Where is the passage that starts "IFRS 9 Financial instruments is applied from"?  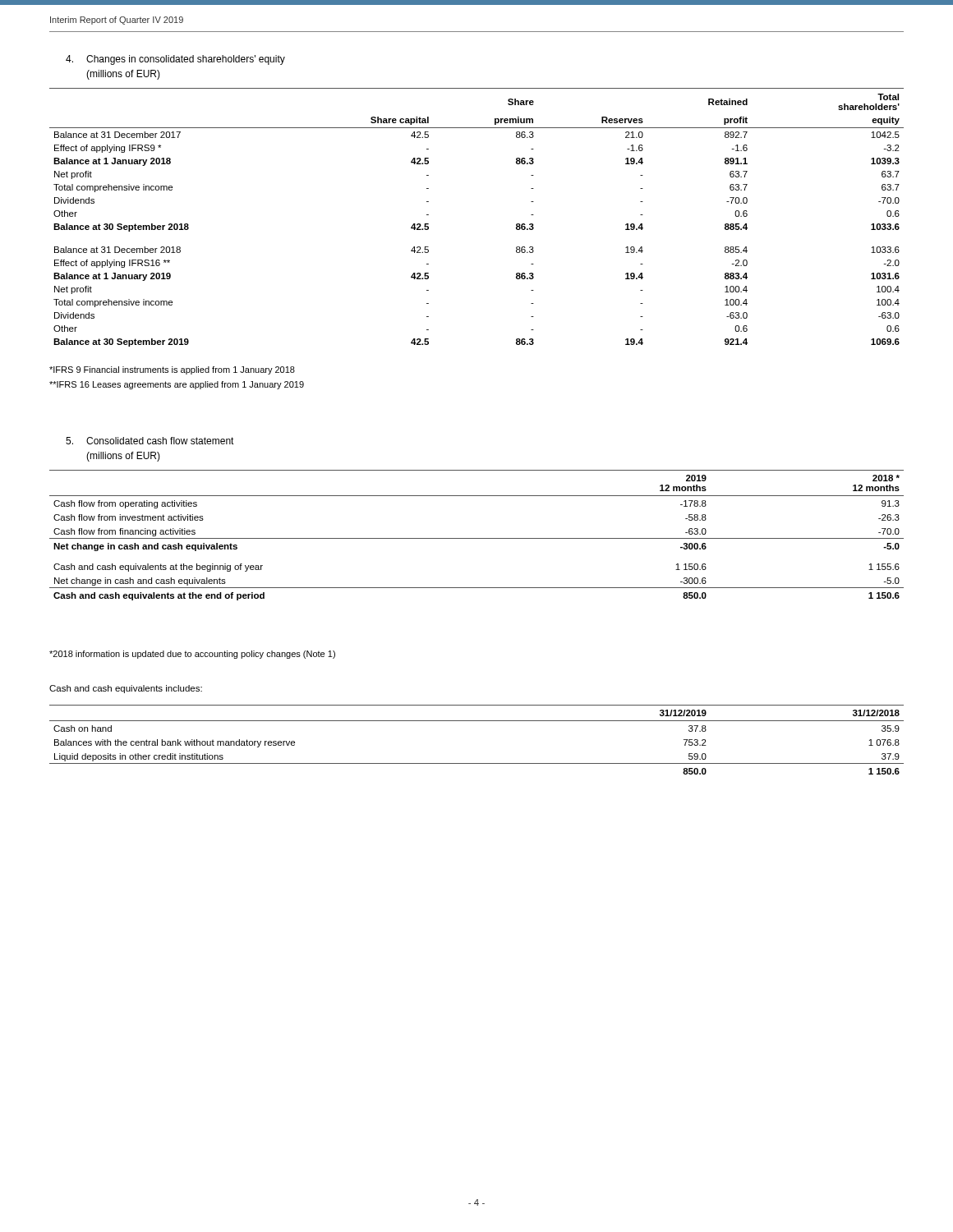[177, 377]
